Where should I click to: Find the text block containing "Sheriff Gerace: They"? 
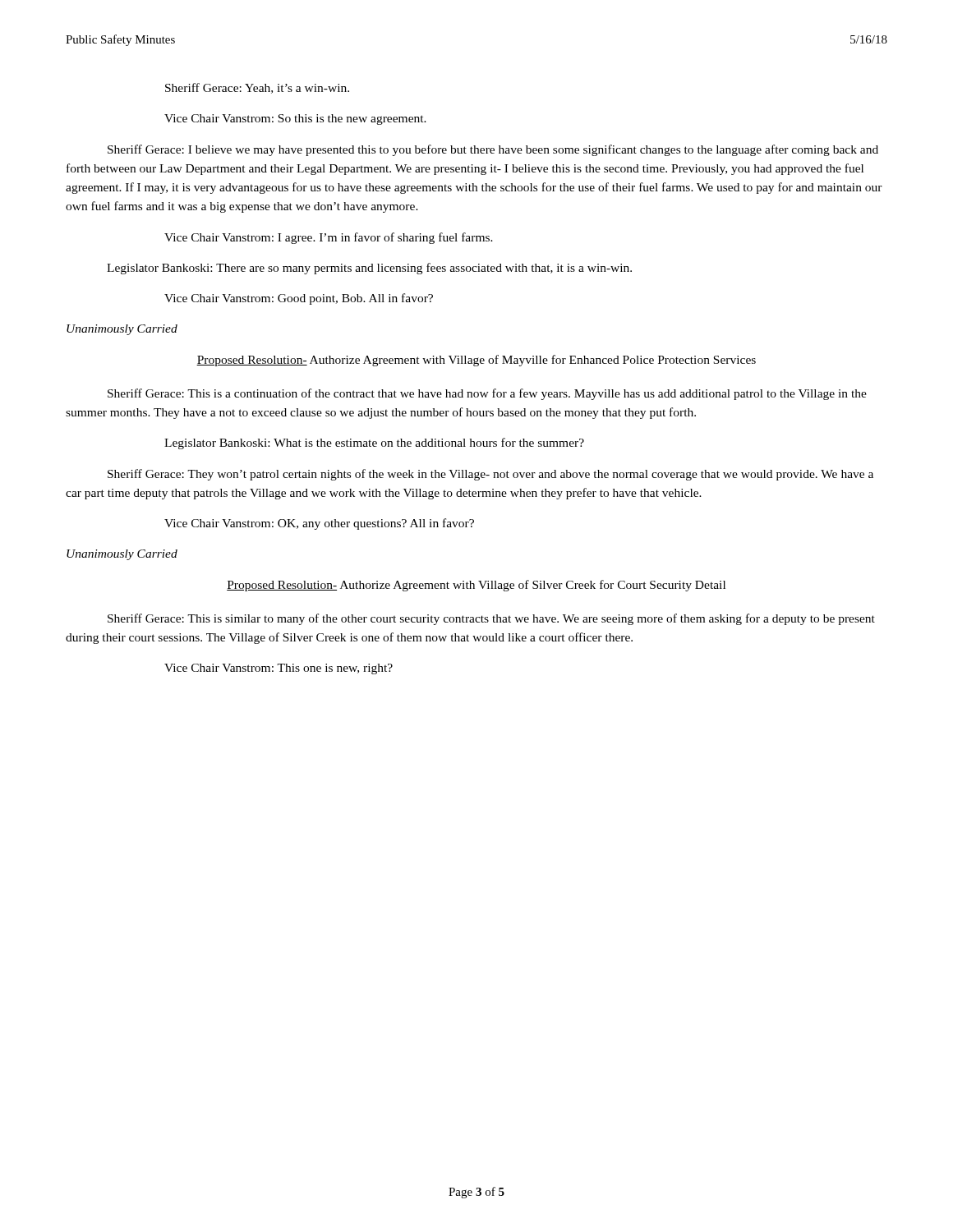(470, 483)
